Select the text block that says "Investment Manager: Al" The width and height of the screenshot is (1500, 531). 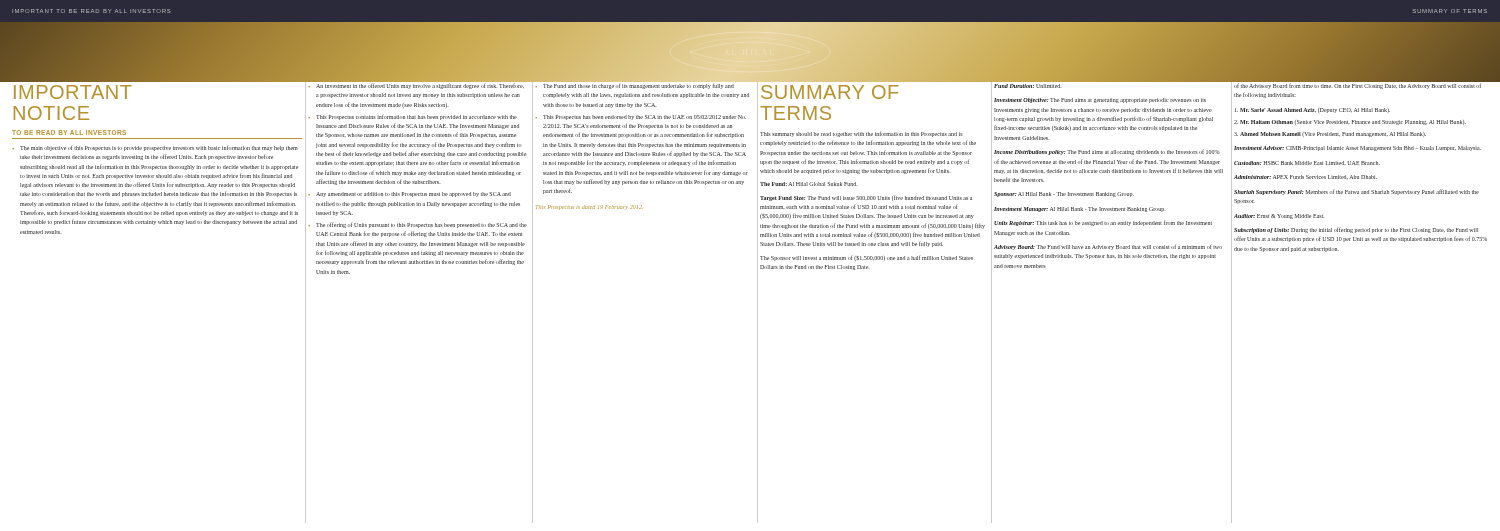coord(1080,209)
